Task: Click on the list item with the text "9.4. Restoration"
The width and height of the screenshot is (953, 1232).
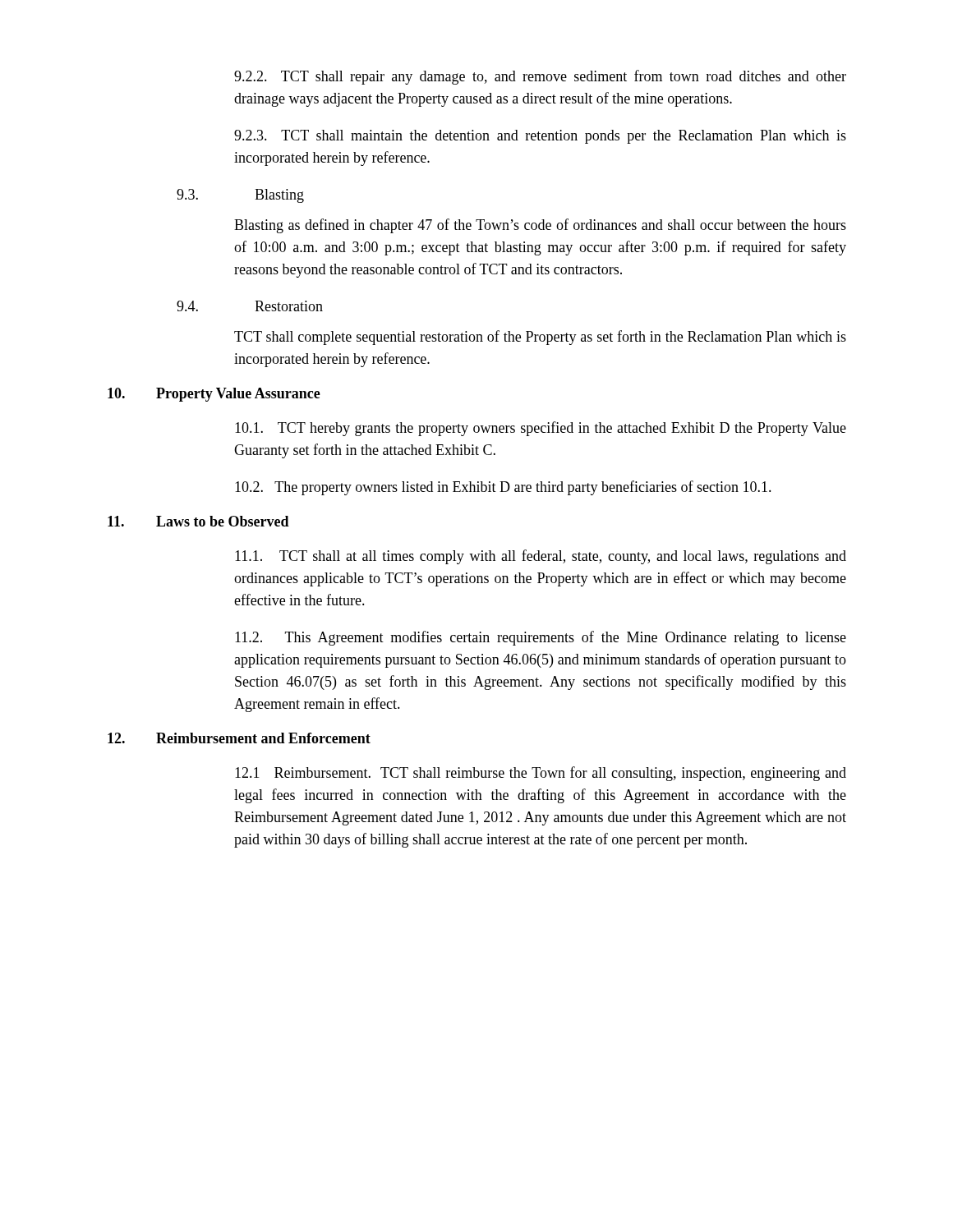Action: pos(193,306)
